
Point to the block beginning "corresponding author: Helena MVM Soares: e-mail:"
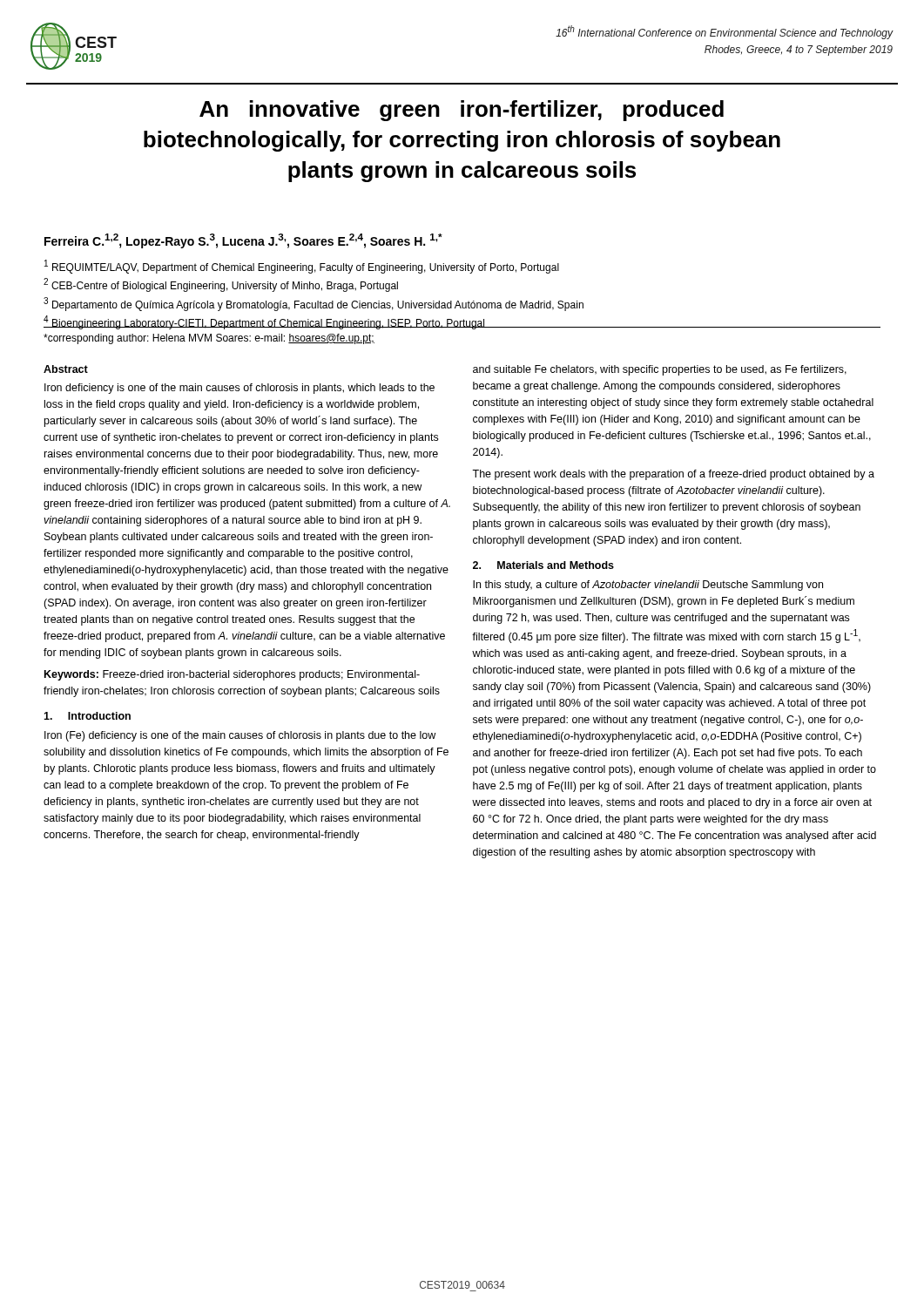click(x=209, y=338)
